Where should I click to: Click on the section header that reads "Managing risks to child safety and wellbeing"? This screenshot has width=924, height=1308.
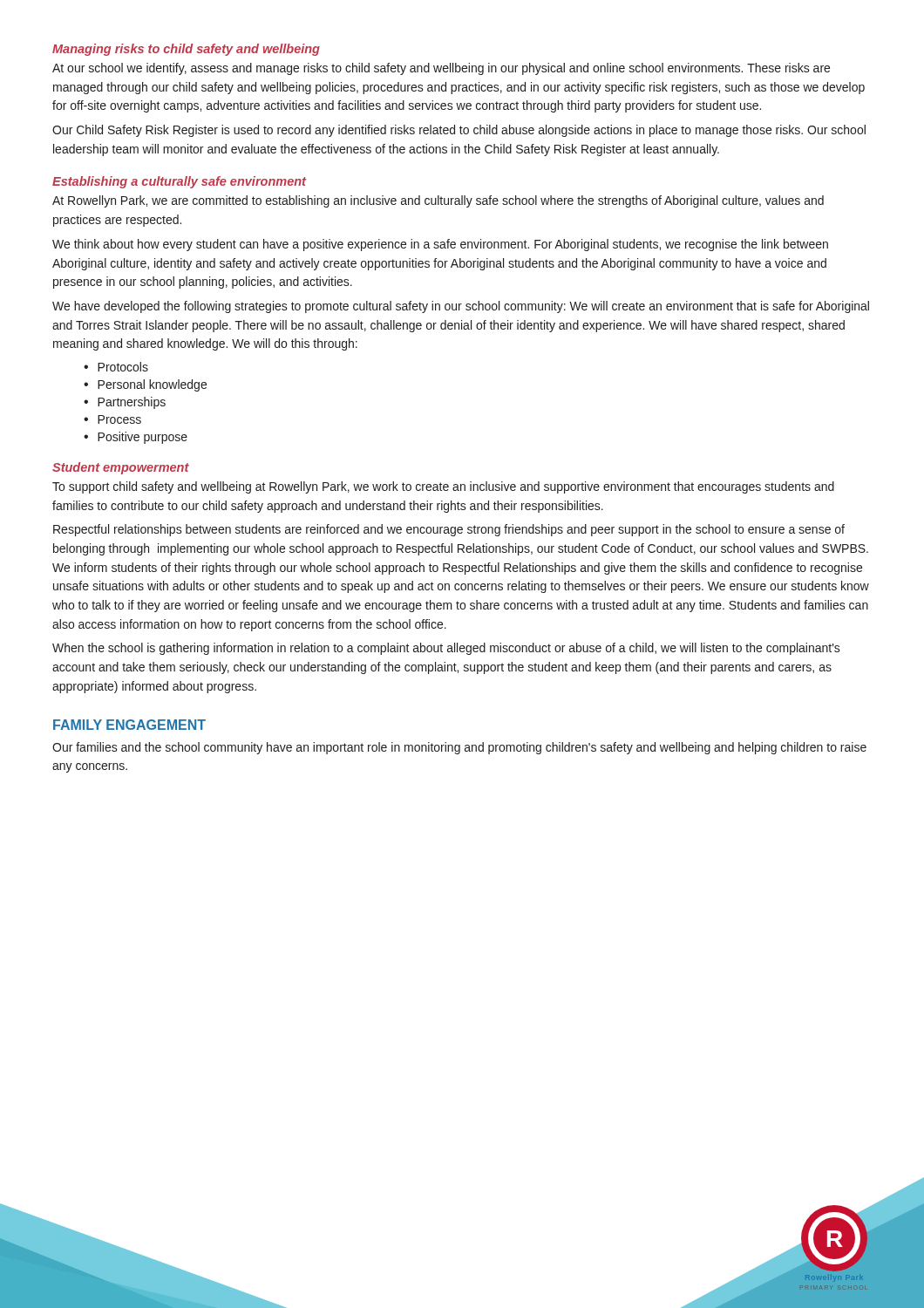coord(186,49)
